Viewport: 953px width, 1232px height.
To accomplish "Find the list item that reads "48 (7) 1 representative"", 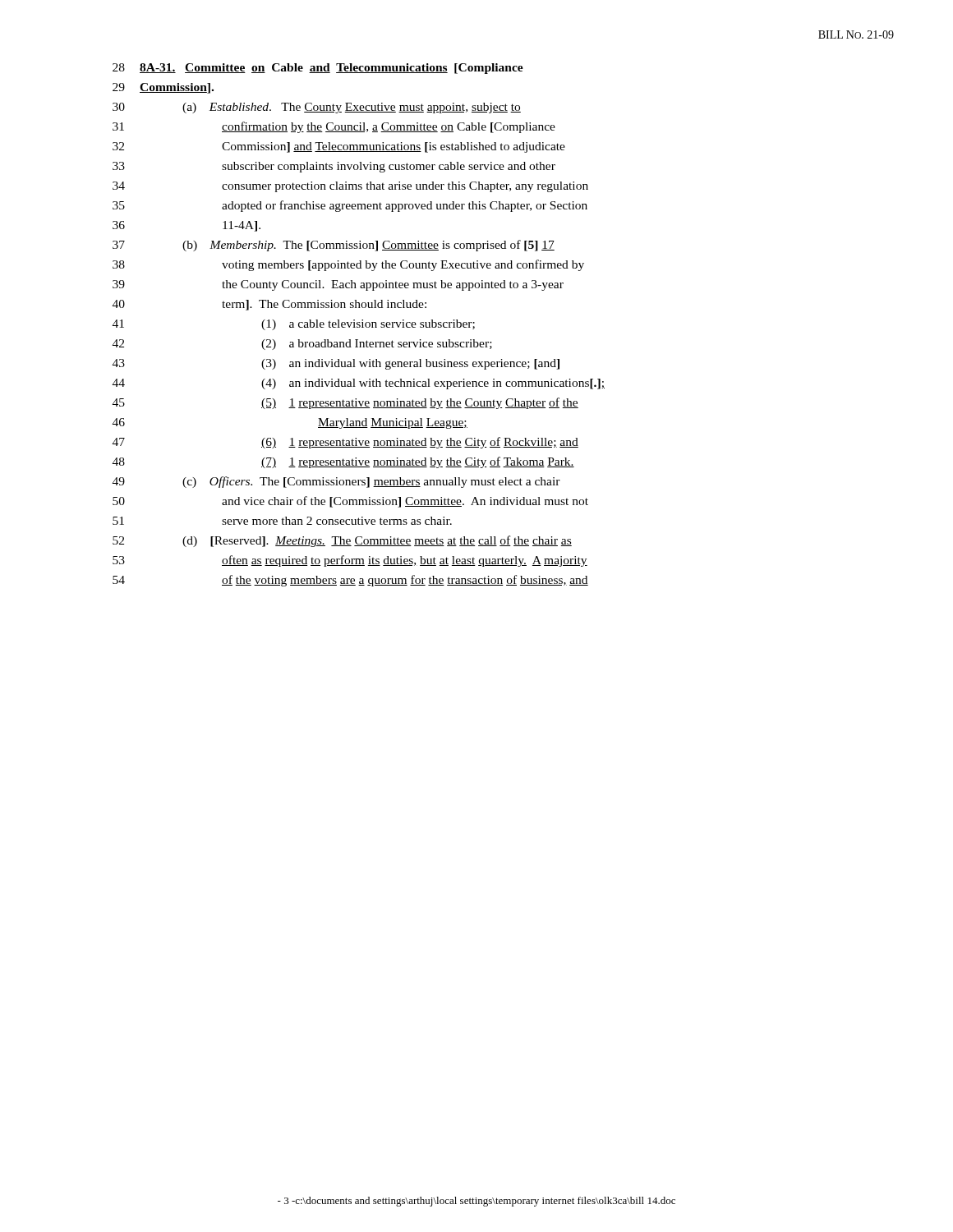I will 481,462.
